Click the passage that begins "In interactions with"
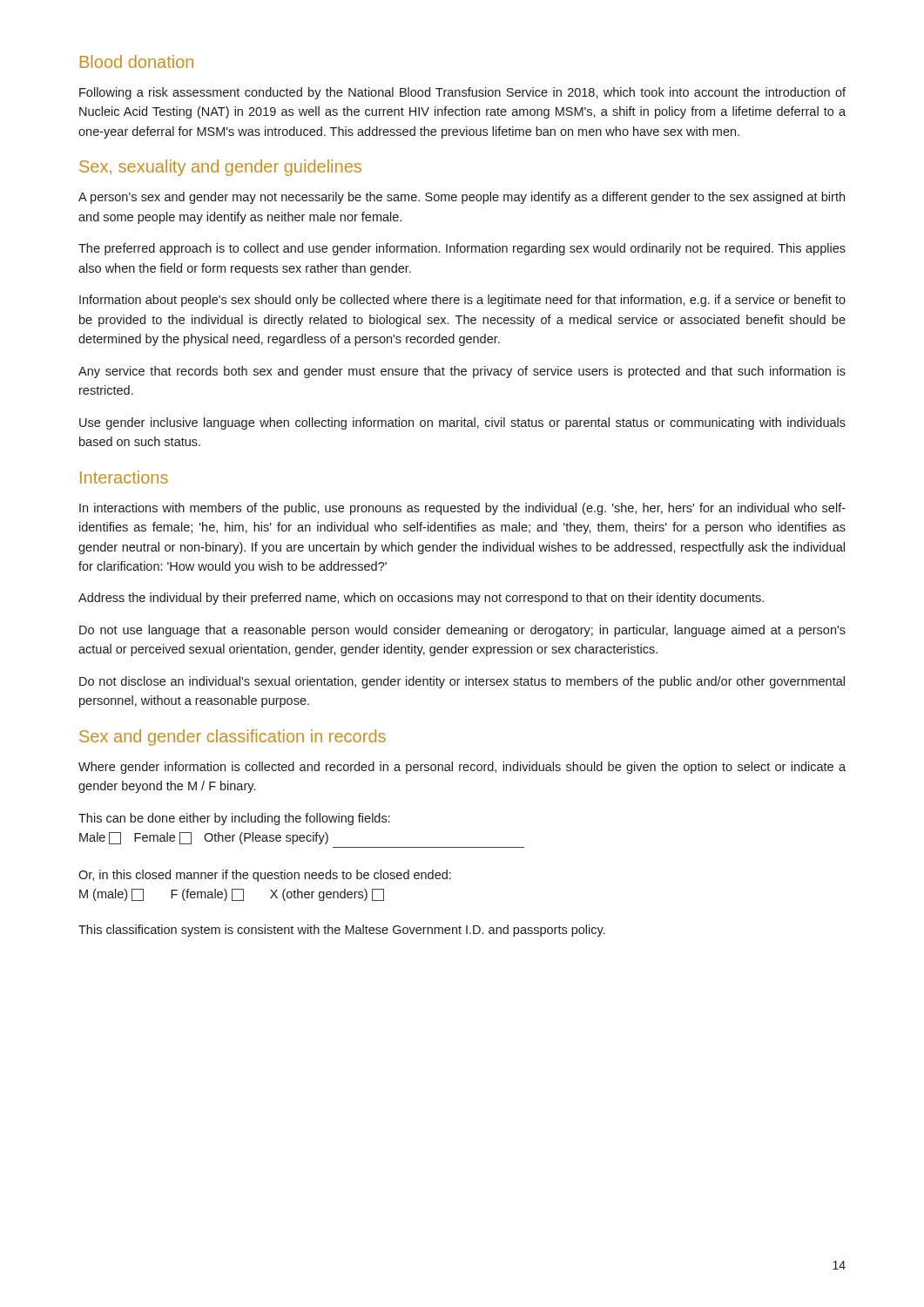This screenshot has height=1307, width=924. tap(462, 537)
